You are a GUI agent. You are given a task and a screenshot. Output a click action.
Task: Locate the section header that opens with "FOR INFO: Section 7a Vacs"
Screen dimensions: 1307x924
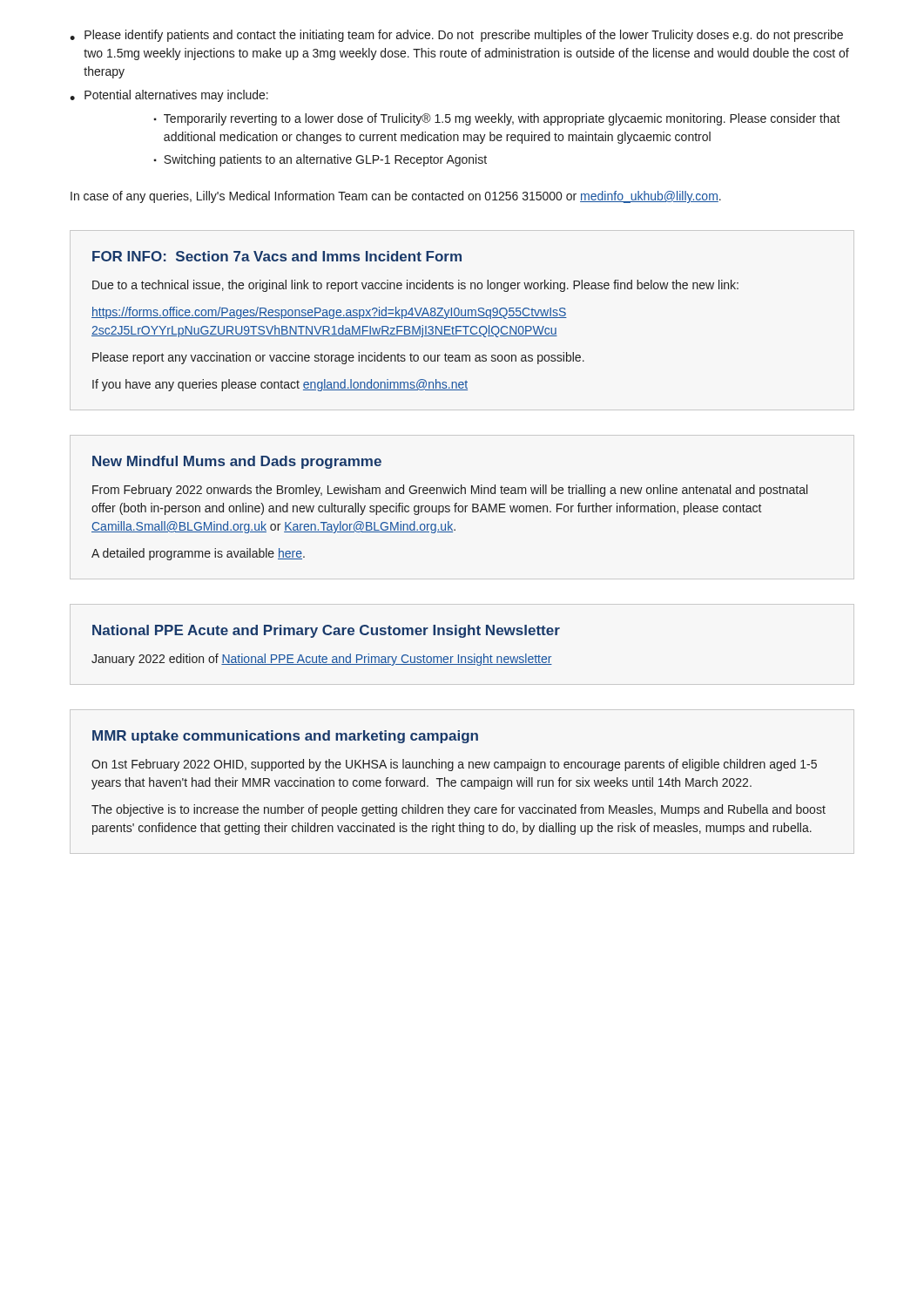[x=277, y=257]
